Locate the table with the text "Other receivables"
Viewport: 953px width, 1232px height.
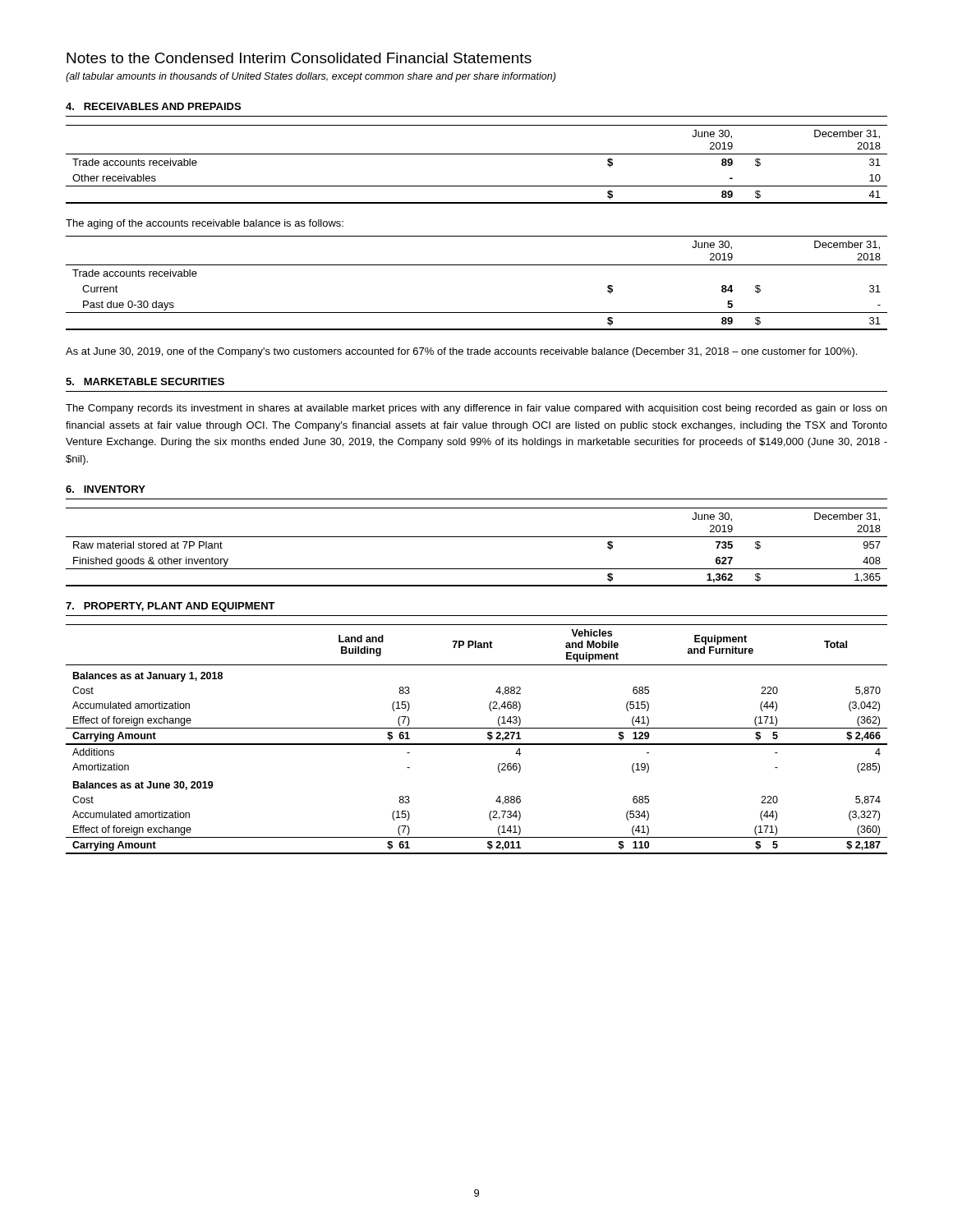point(476,164)
